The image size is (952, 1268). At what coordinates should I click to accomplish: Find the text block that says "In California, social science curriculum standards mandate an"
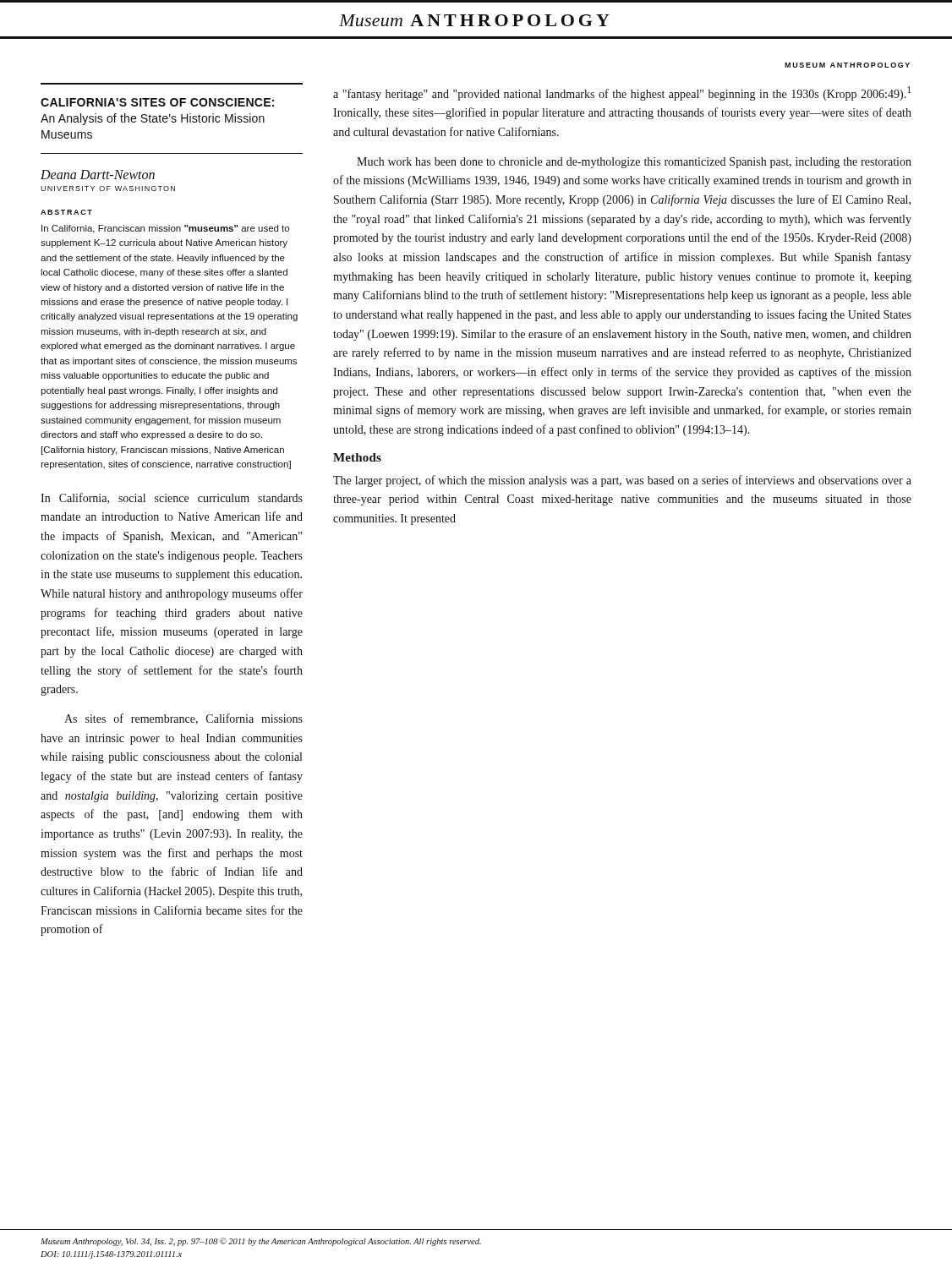(x=172, y=715)
